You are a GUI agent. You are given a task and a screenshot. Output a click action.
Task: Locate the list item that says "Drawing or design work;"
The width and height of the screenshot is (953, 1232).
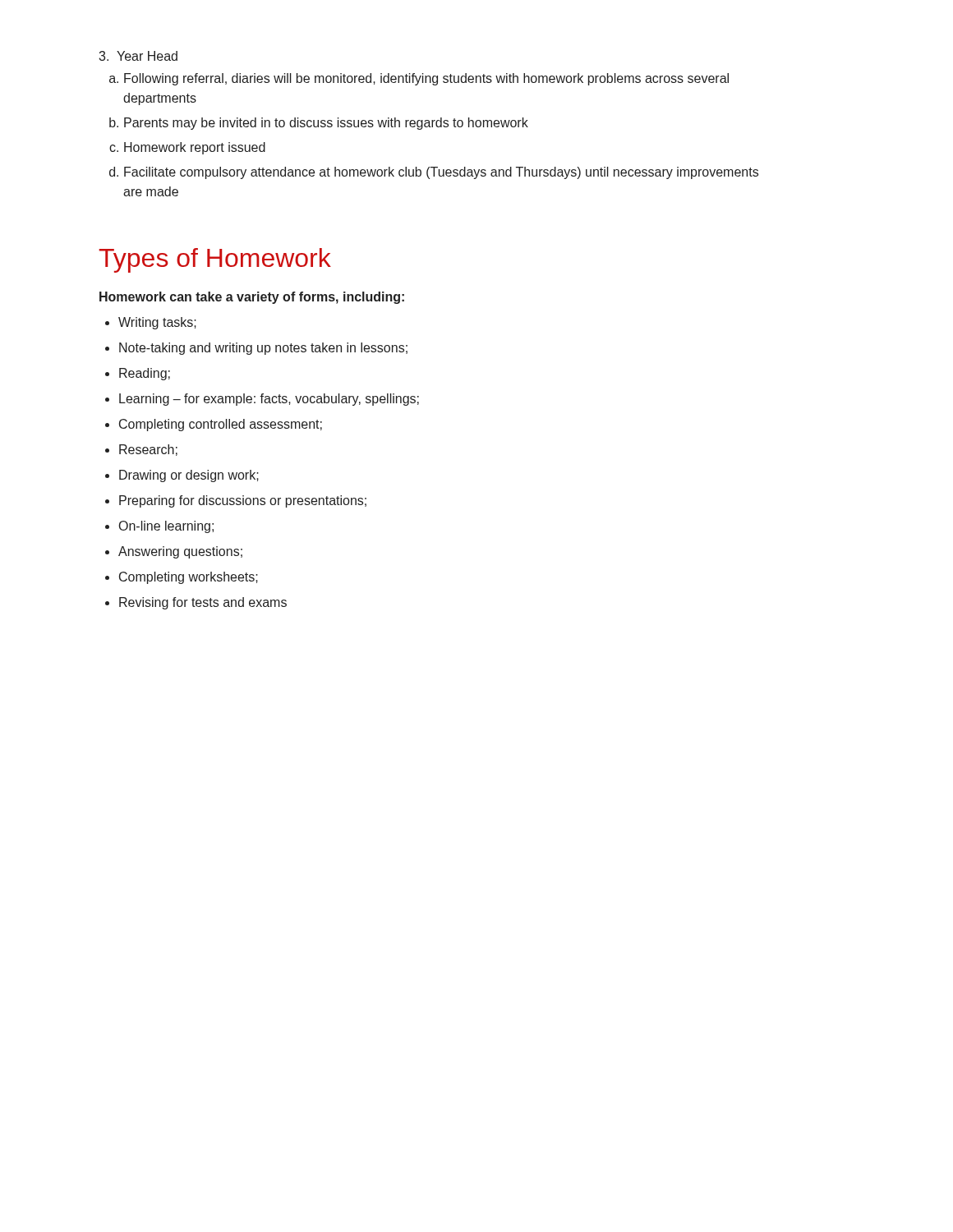(189, 475)
